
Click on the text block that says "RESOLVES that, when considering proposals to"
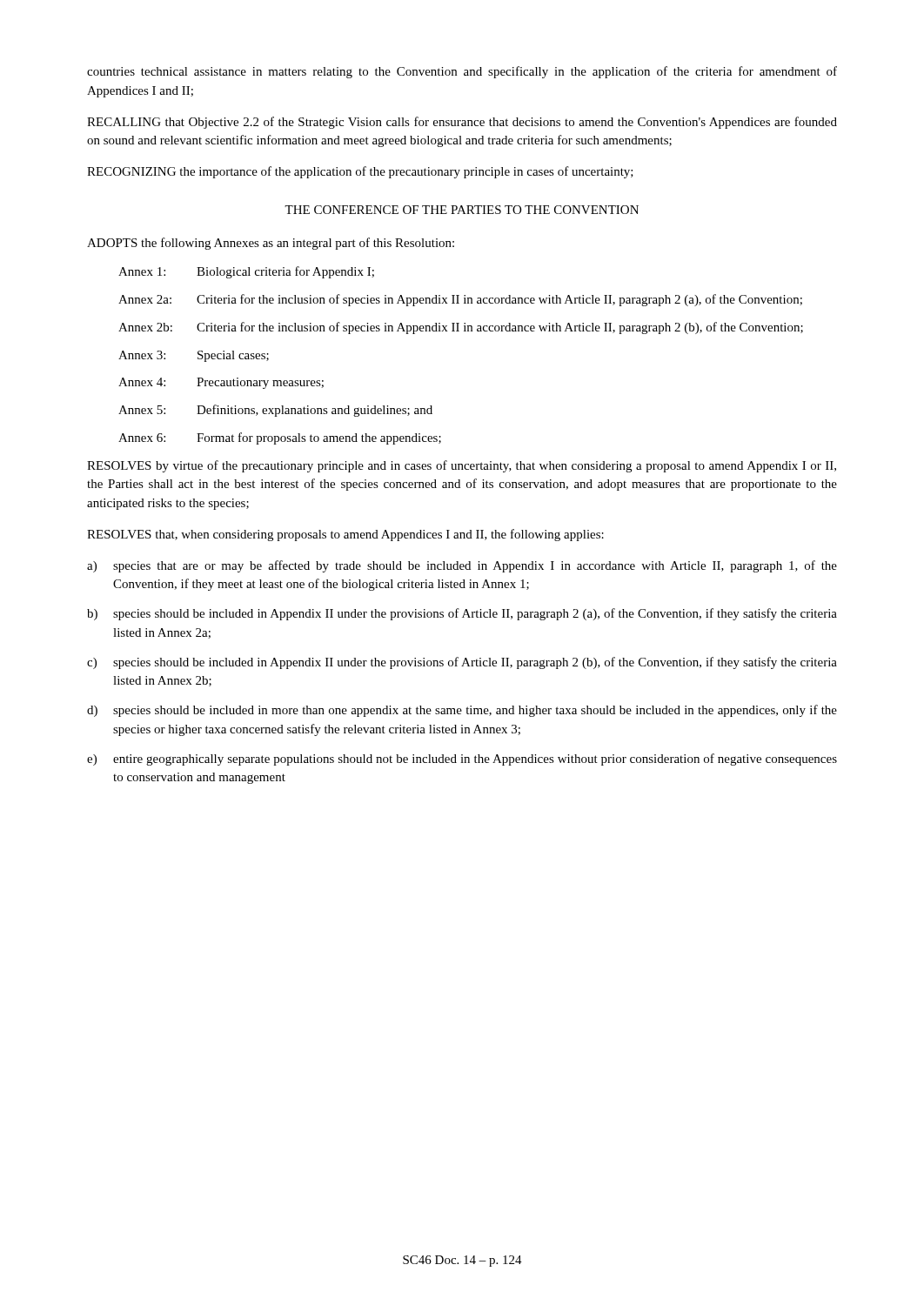click(x=346, y=534)
